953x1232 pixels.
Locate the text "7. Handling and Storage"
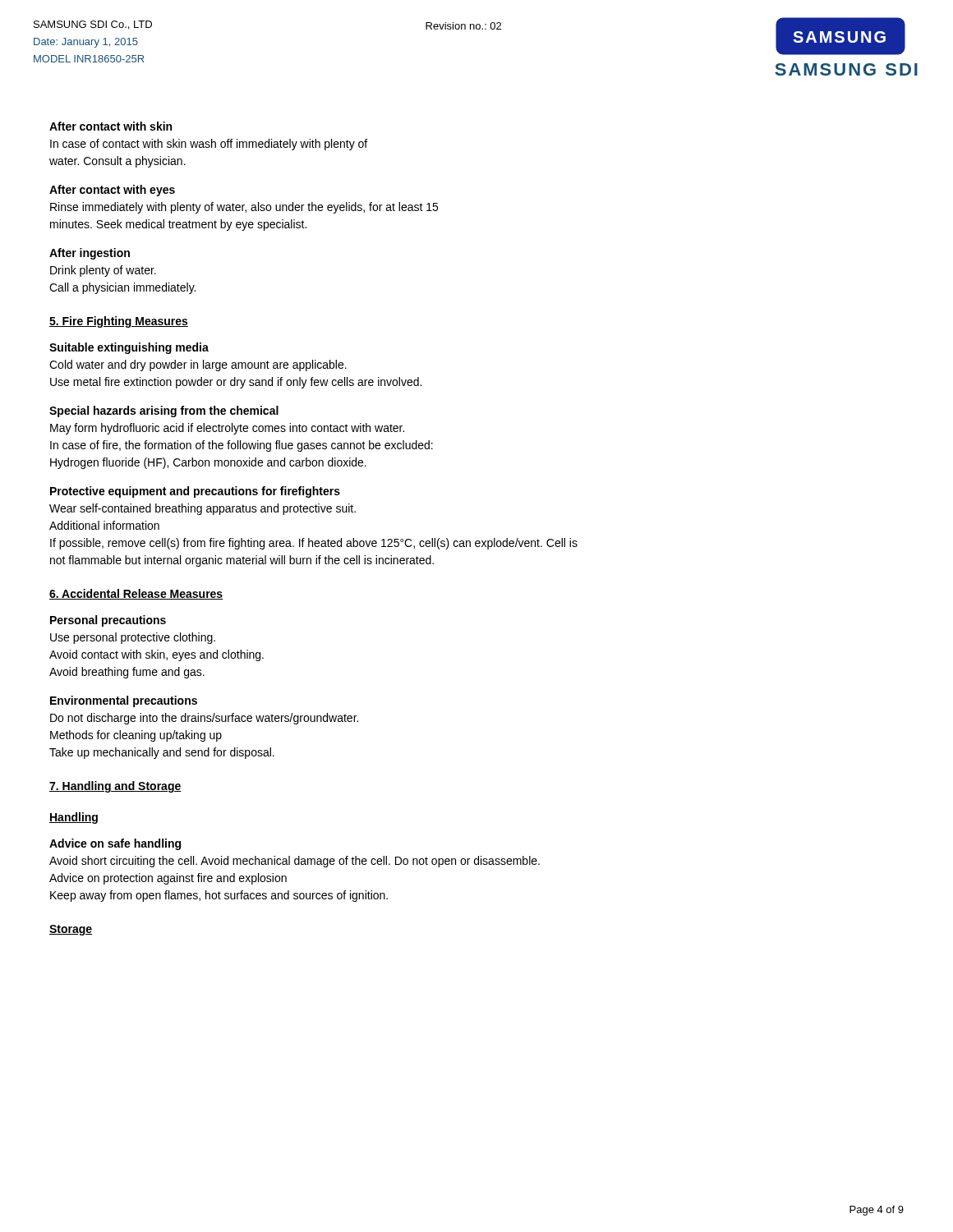point(115,787)
